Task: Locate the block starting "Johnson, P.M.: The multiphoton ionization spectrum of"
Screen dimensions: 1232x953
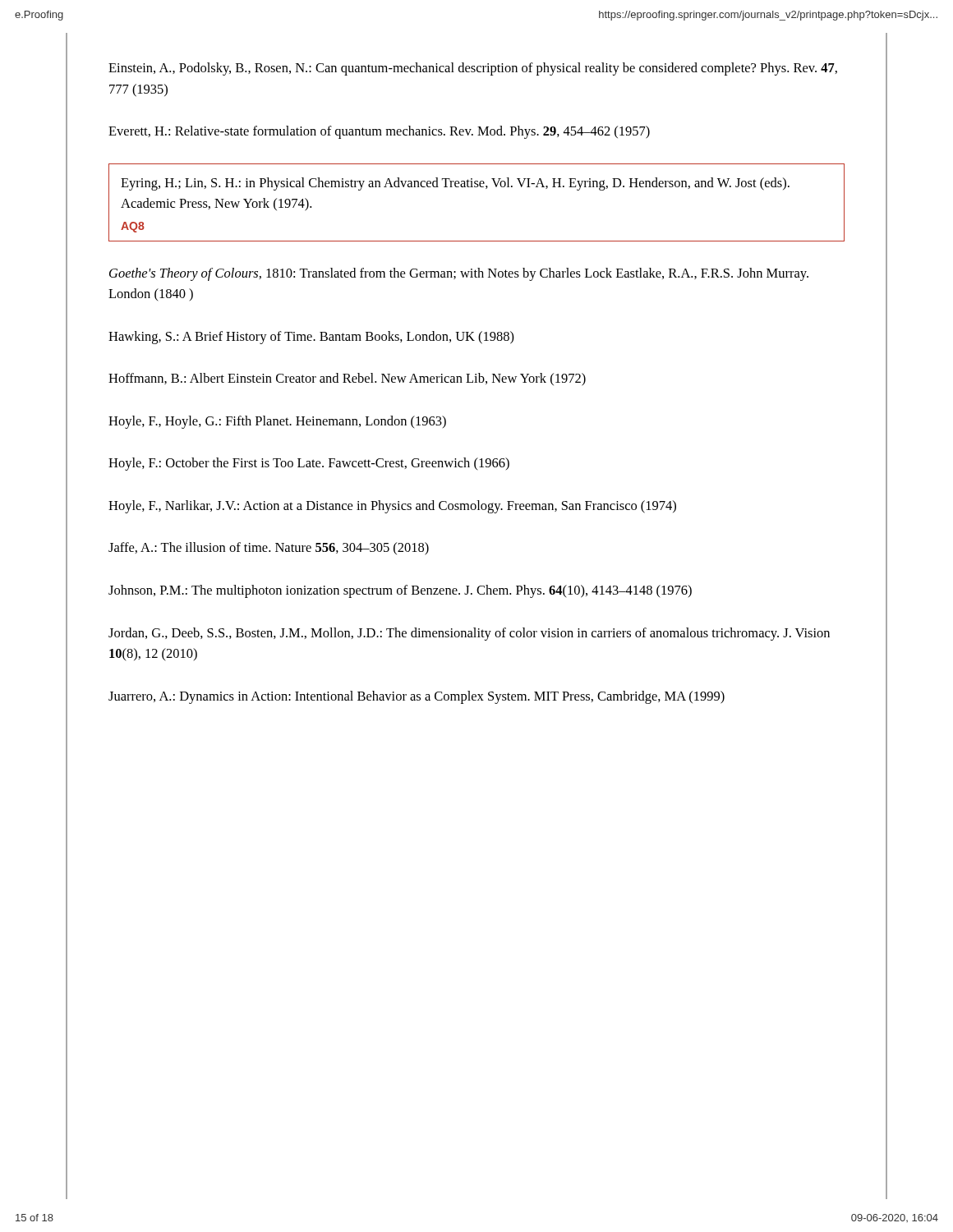Action: (x=400, y=590)
